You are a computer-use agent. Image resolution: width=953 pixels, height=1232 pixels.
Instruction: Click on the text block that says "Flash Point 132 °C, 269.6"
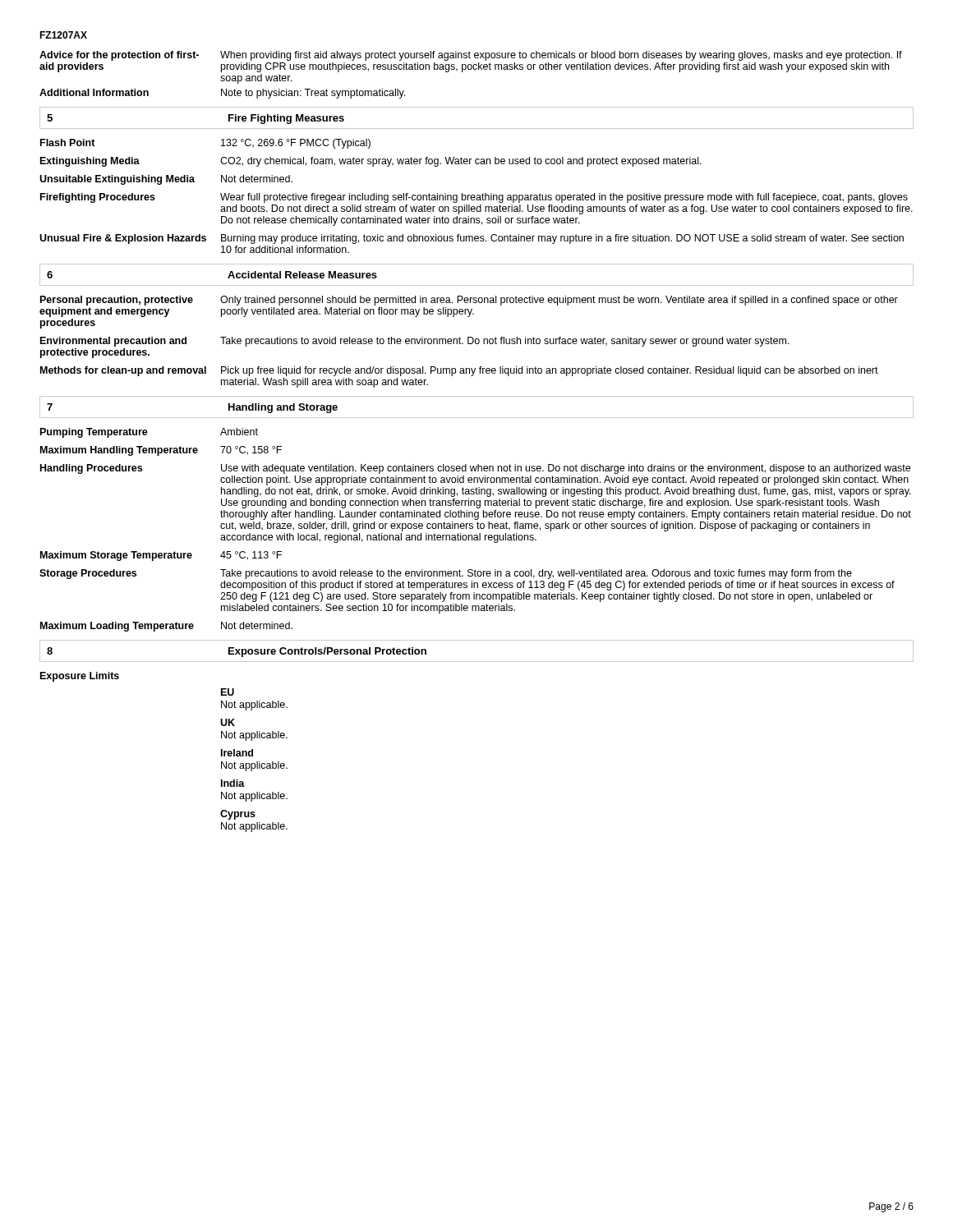pyautogui.click(x=62, y=143)
